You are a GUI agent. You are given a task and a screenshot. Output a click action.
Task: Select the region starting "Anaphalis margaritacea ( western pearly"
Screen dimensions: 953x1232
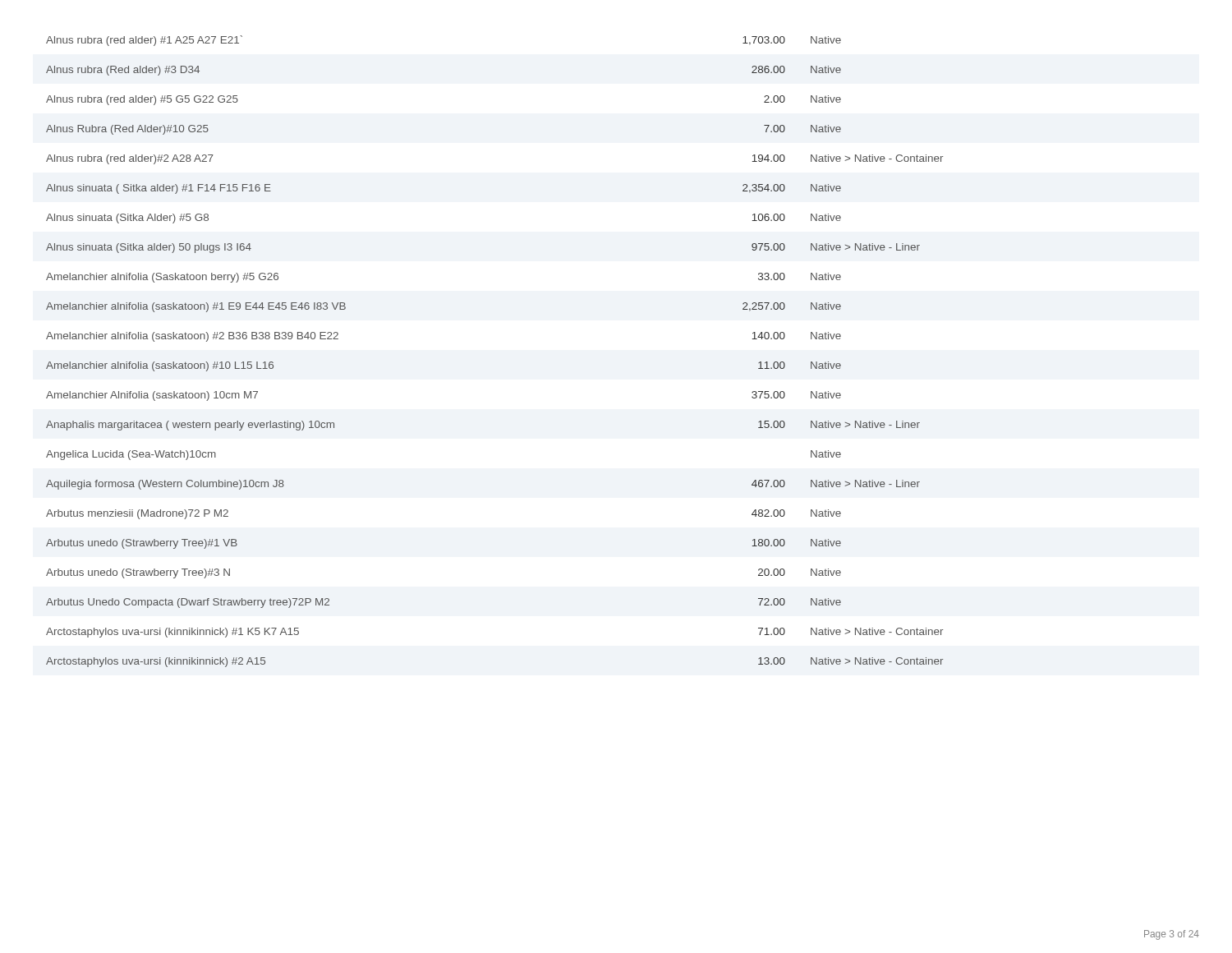[x=197, y=425]
